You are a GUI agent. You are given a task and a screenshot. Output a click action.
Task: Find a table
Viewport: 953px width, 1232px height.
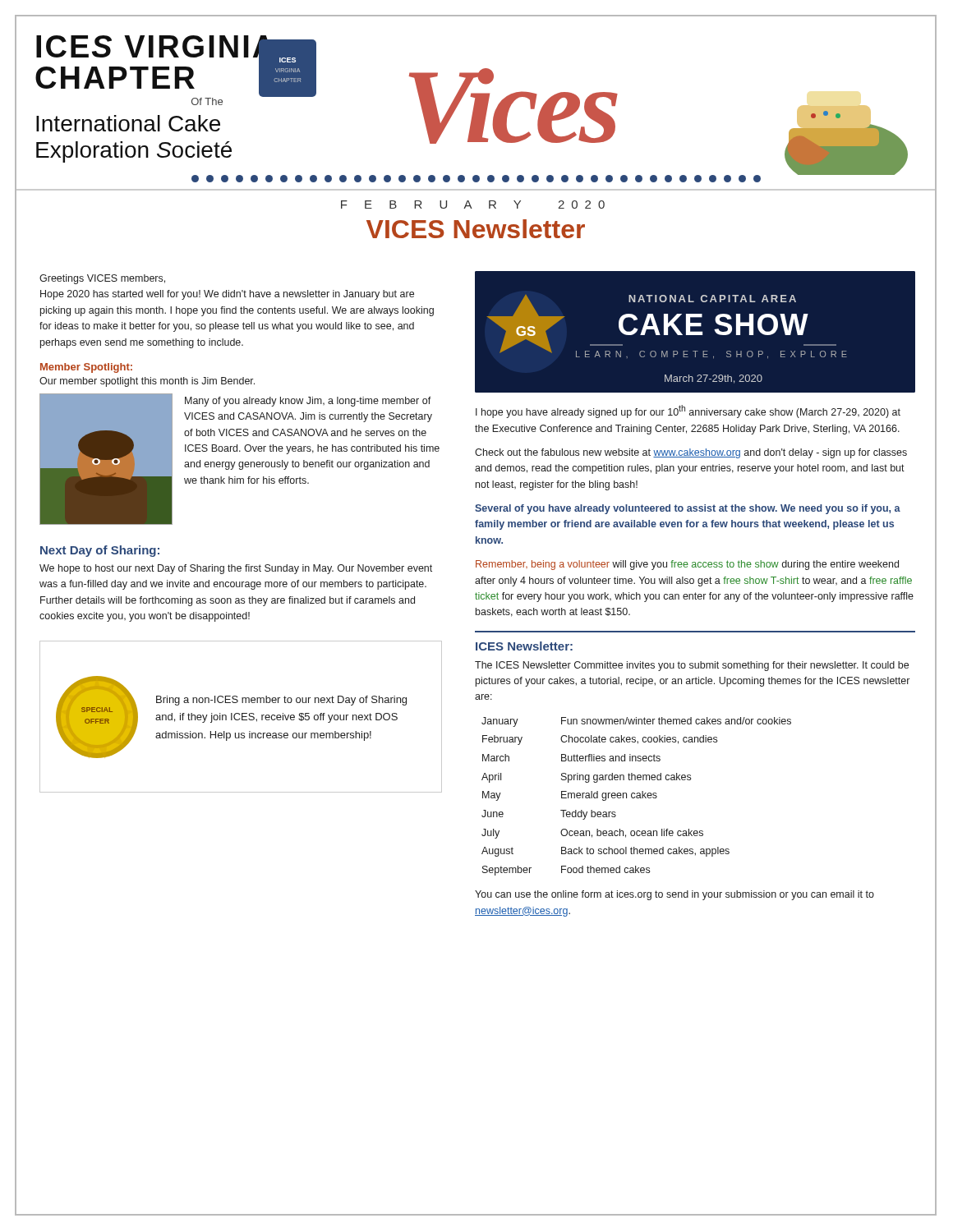pyautogui.click(x=695, y=796)
